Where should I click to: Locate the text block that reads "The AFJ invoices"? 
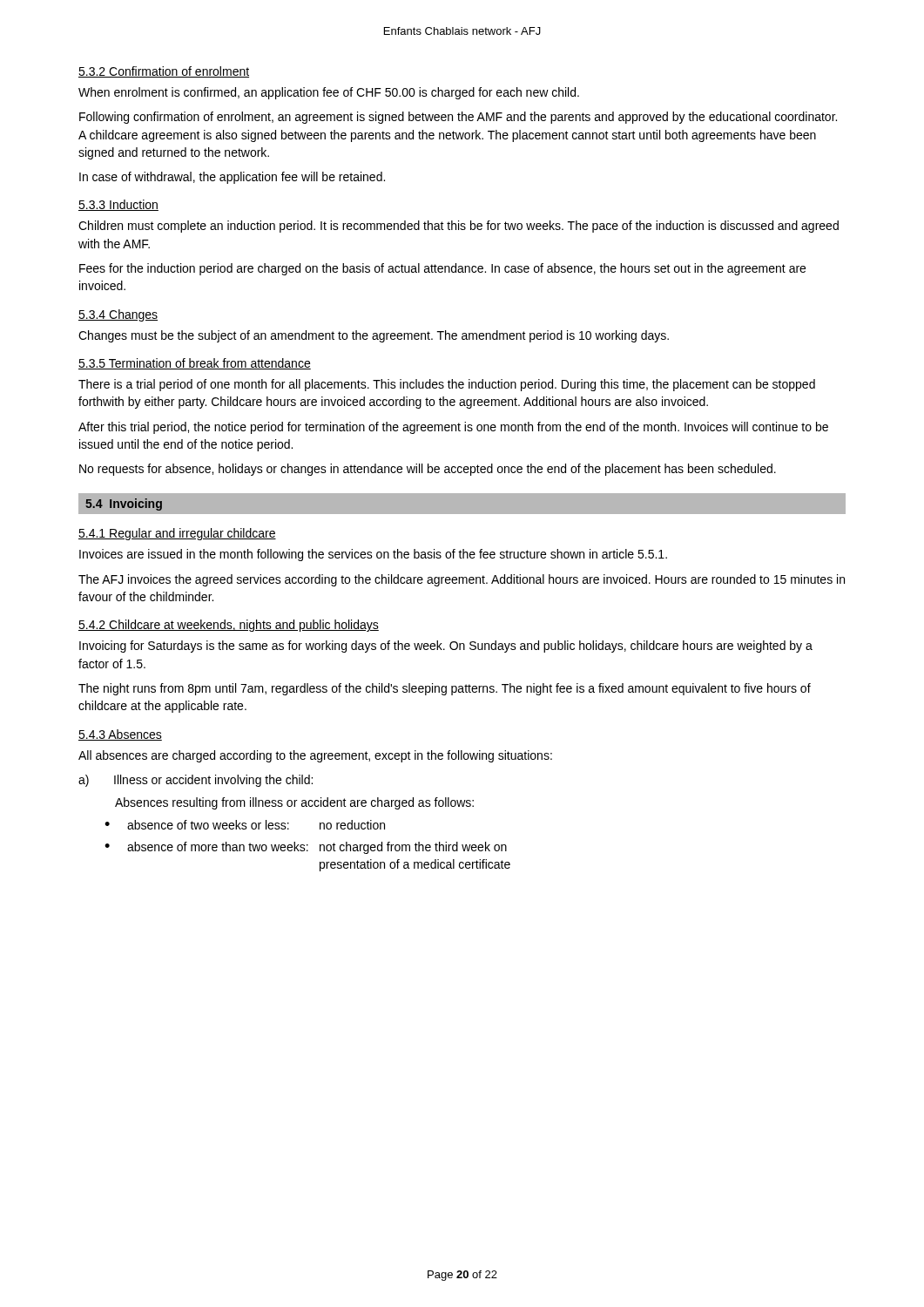[462, 588]
